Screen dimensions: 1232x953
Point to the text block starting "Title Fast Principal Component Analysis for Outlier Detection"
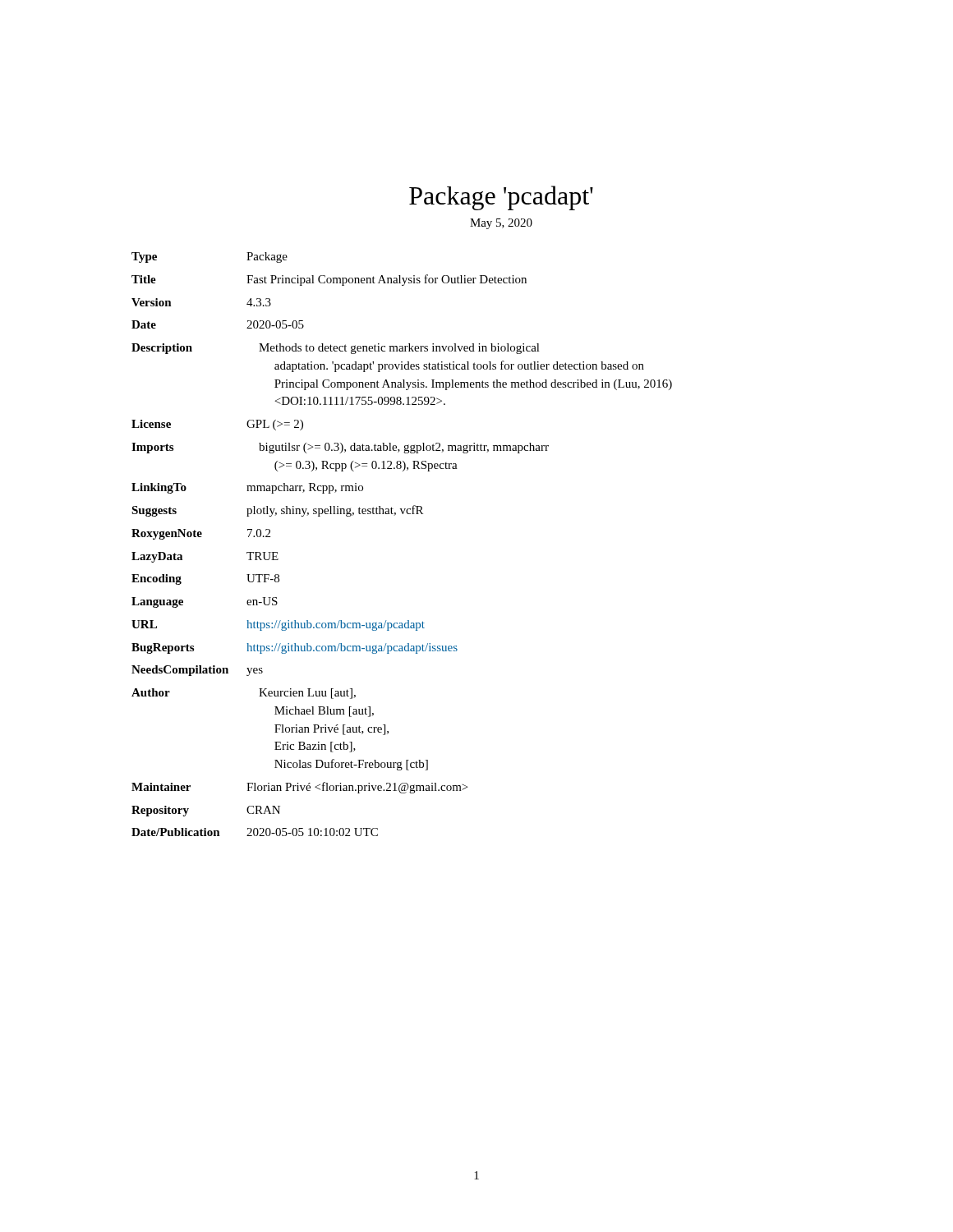tap(501, 280)
